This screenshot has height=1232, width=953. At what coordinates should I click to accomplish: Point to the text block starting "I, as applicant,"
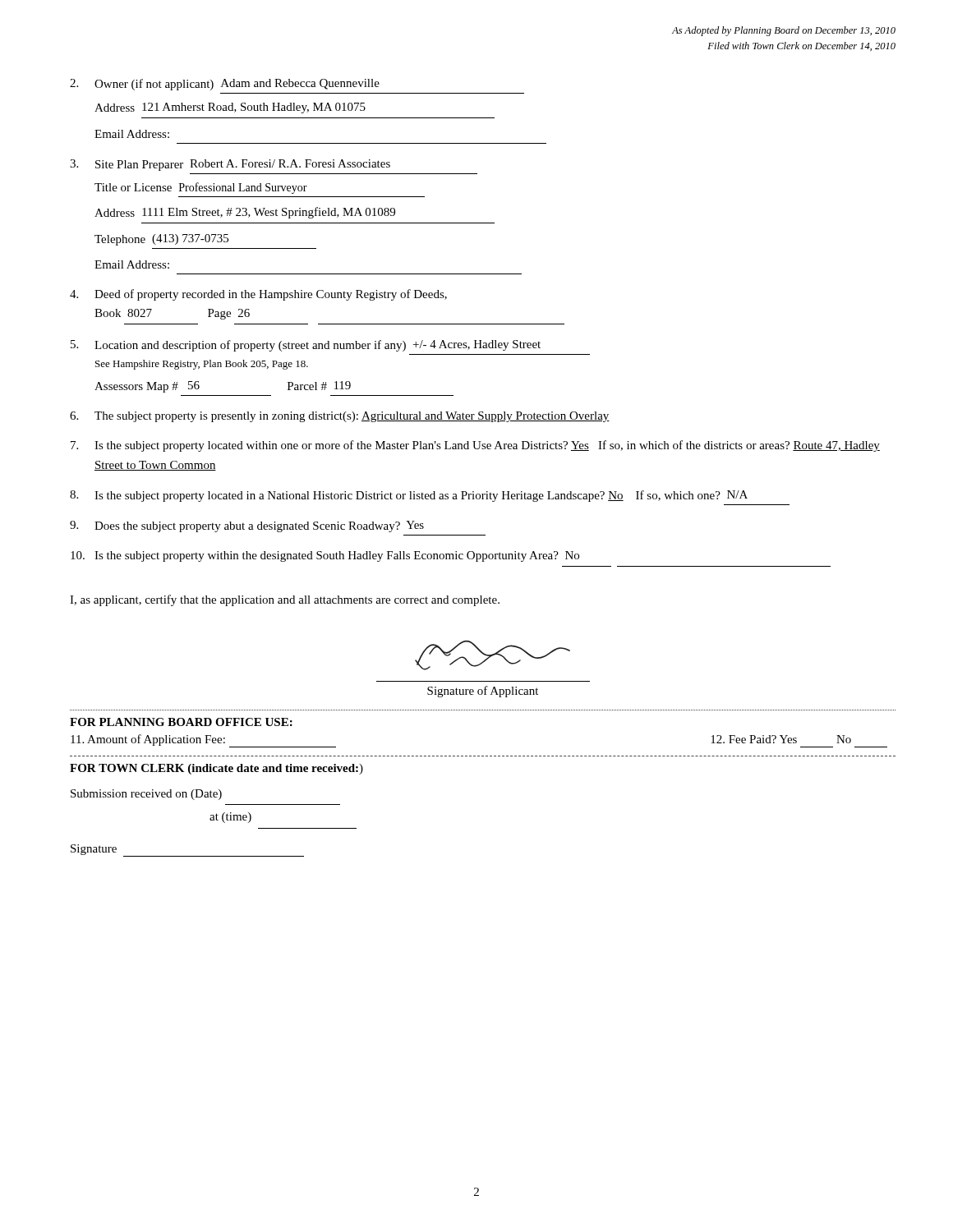pos(285,599)
